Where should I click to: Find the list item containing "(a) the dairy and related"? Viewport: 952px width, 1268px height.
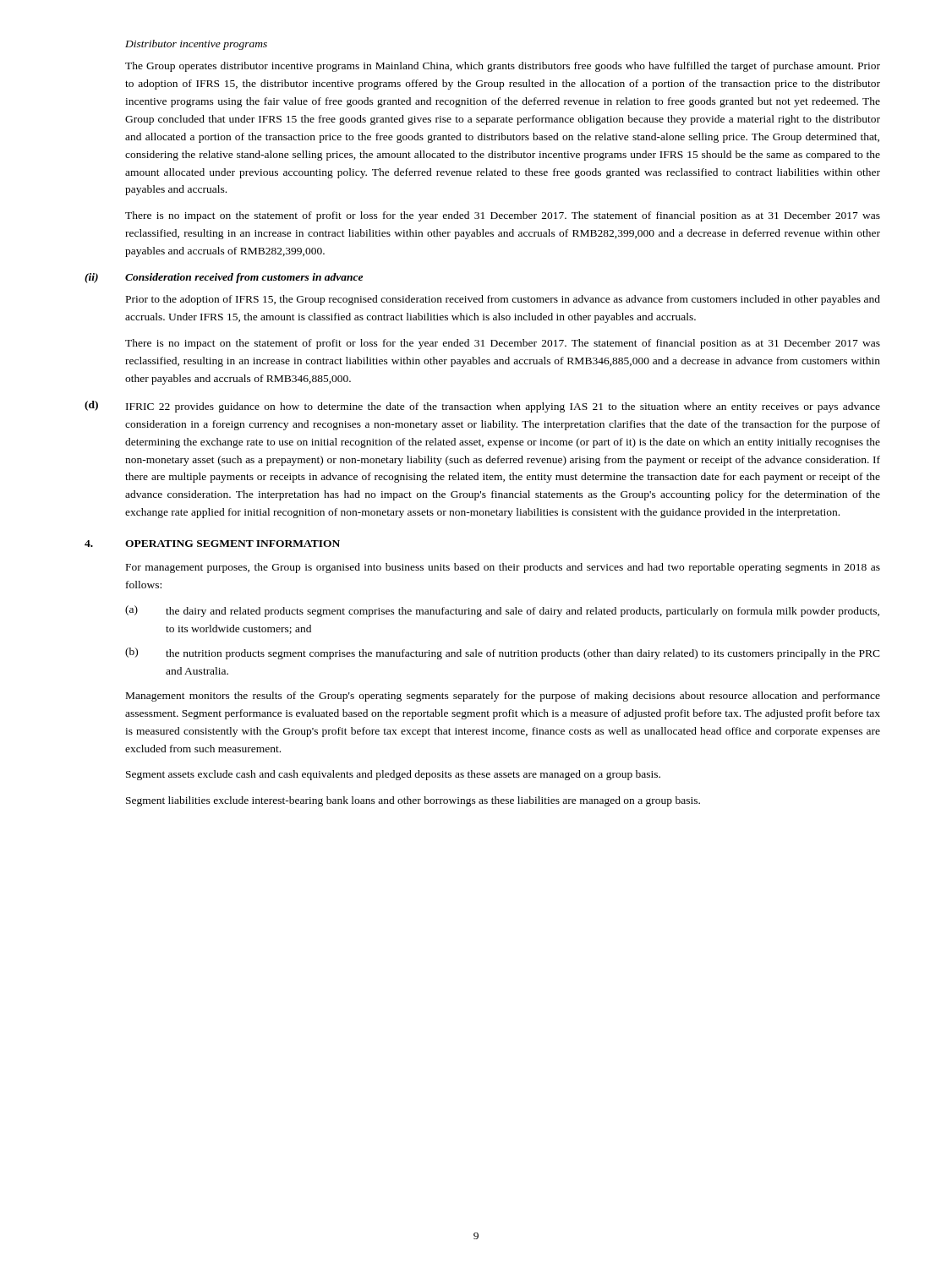click(x=503, y=620)
